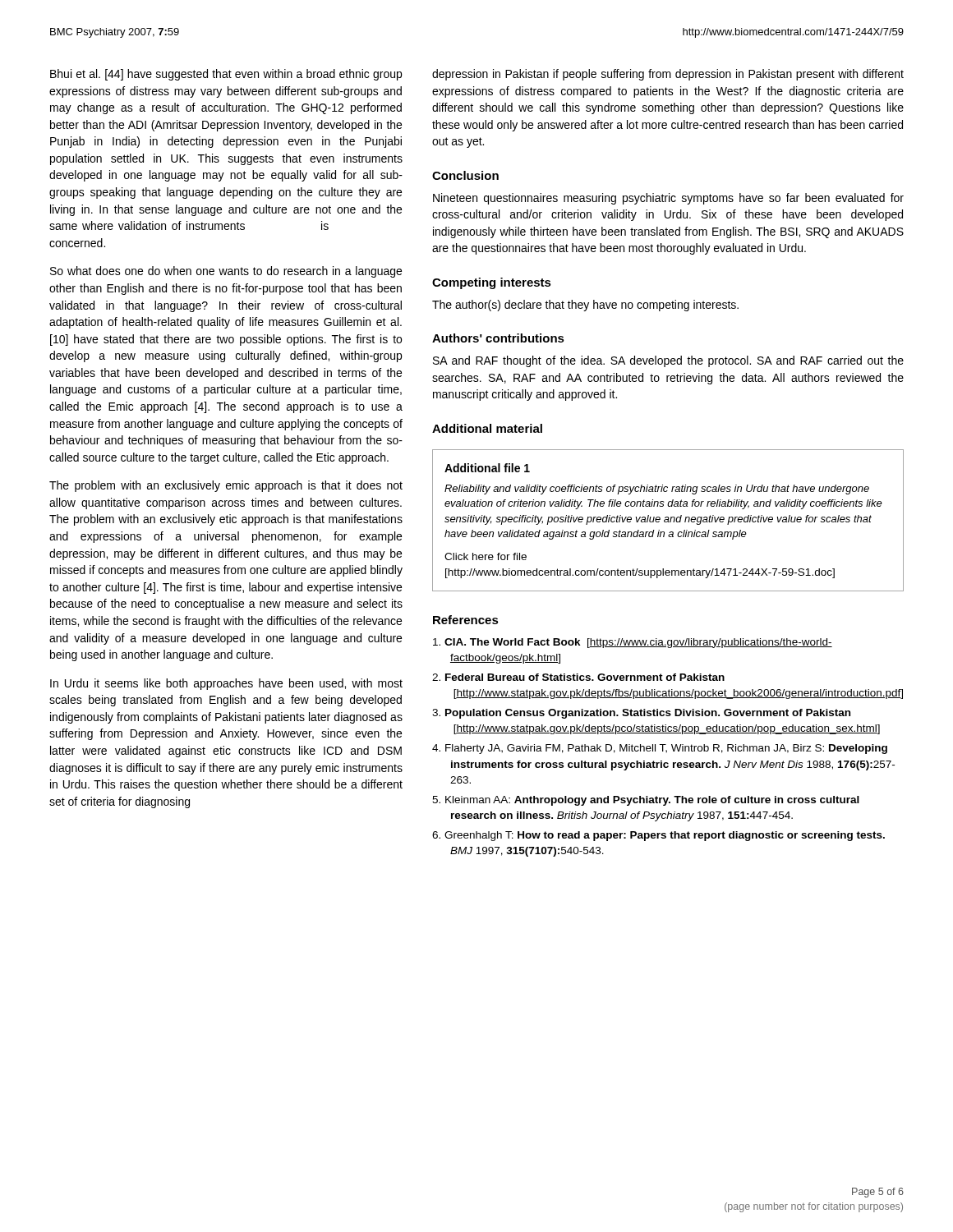
Task: Locate the block of text that opens with "6. Greenhalgh T: How to read"
Action: (659, 843)
